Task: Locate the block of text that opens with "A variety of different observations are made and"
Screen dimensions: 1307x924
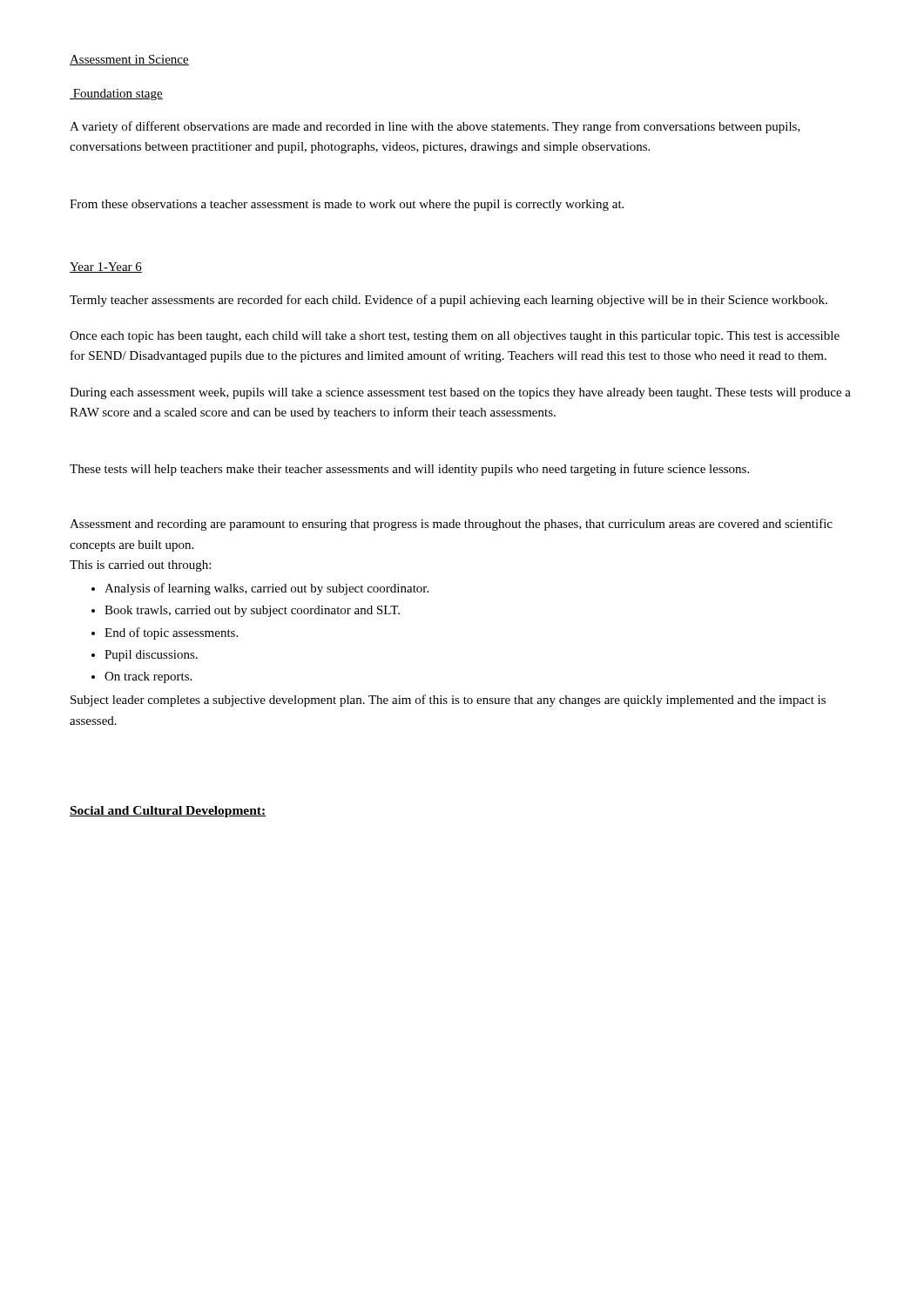Action: [x=435, y=136]
